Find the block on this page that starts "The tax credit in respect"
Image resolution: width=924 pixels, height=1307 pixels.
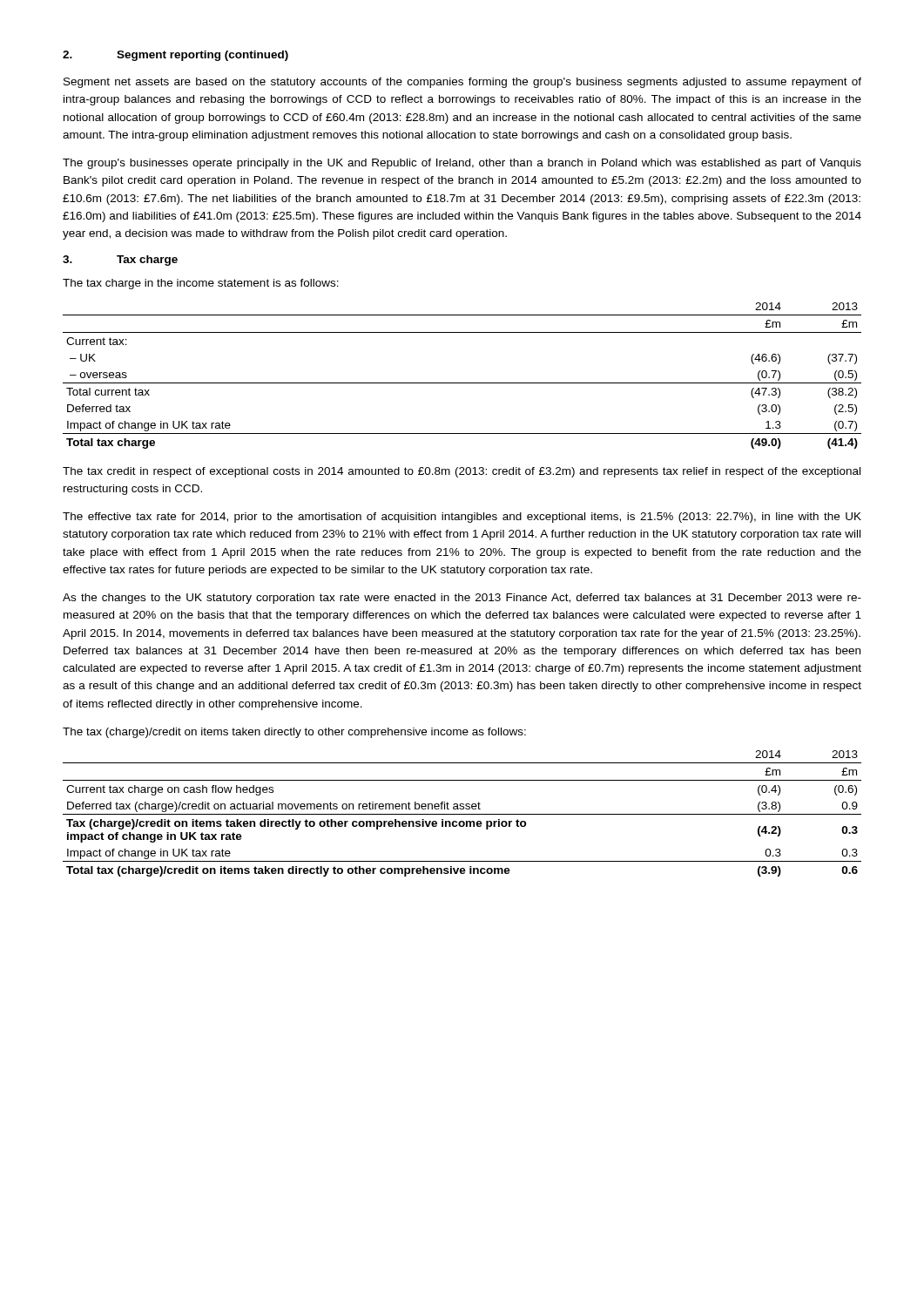point(462,480)
